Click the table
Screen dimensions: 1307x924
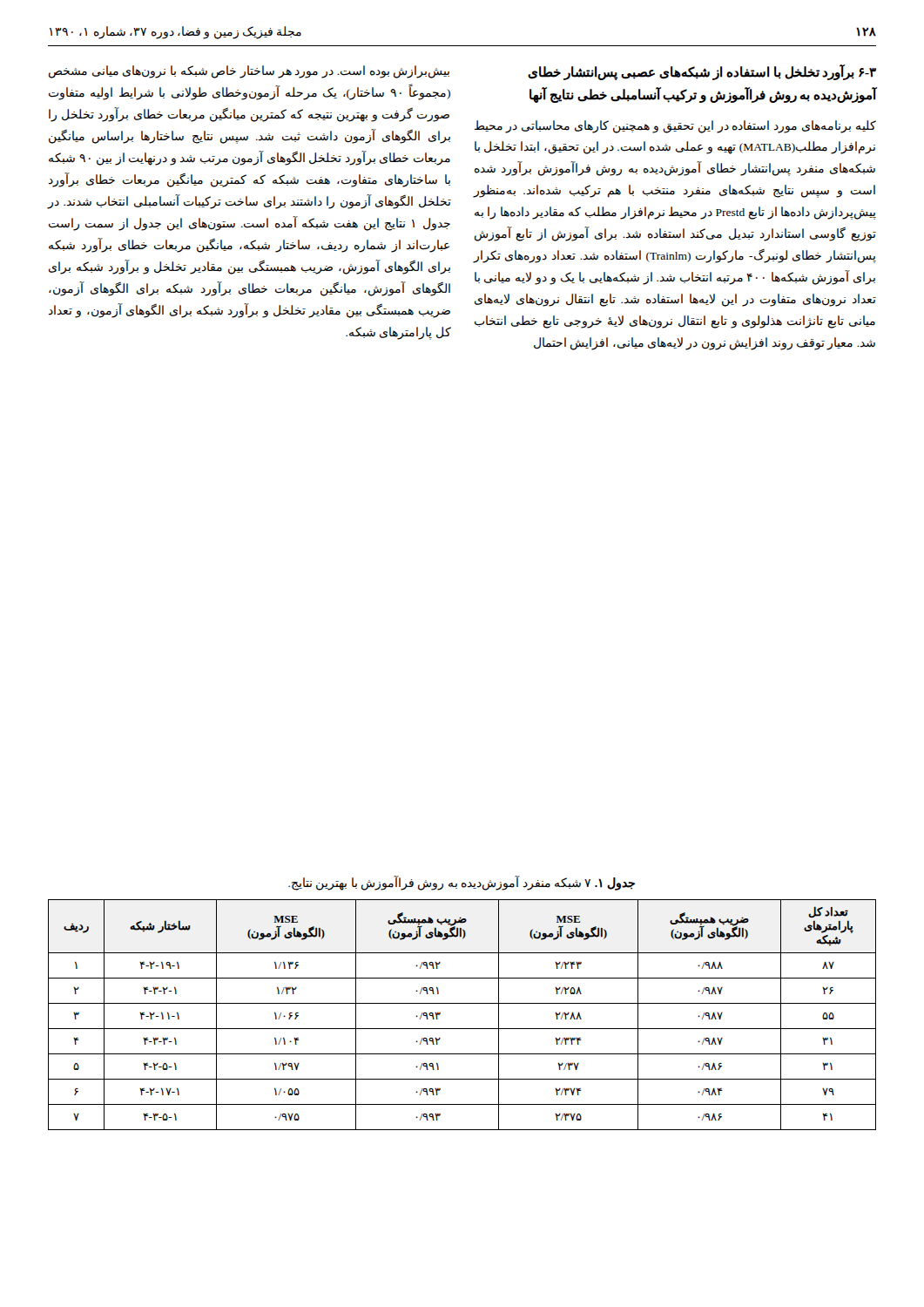point(462,1015)
